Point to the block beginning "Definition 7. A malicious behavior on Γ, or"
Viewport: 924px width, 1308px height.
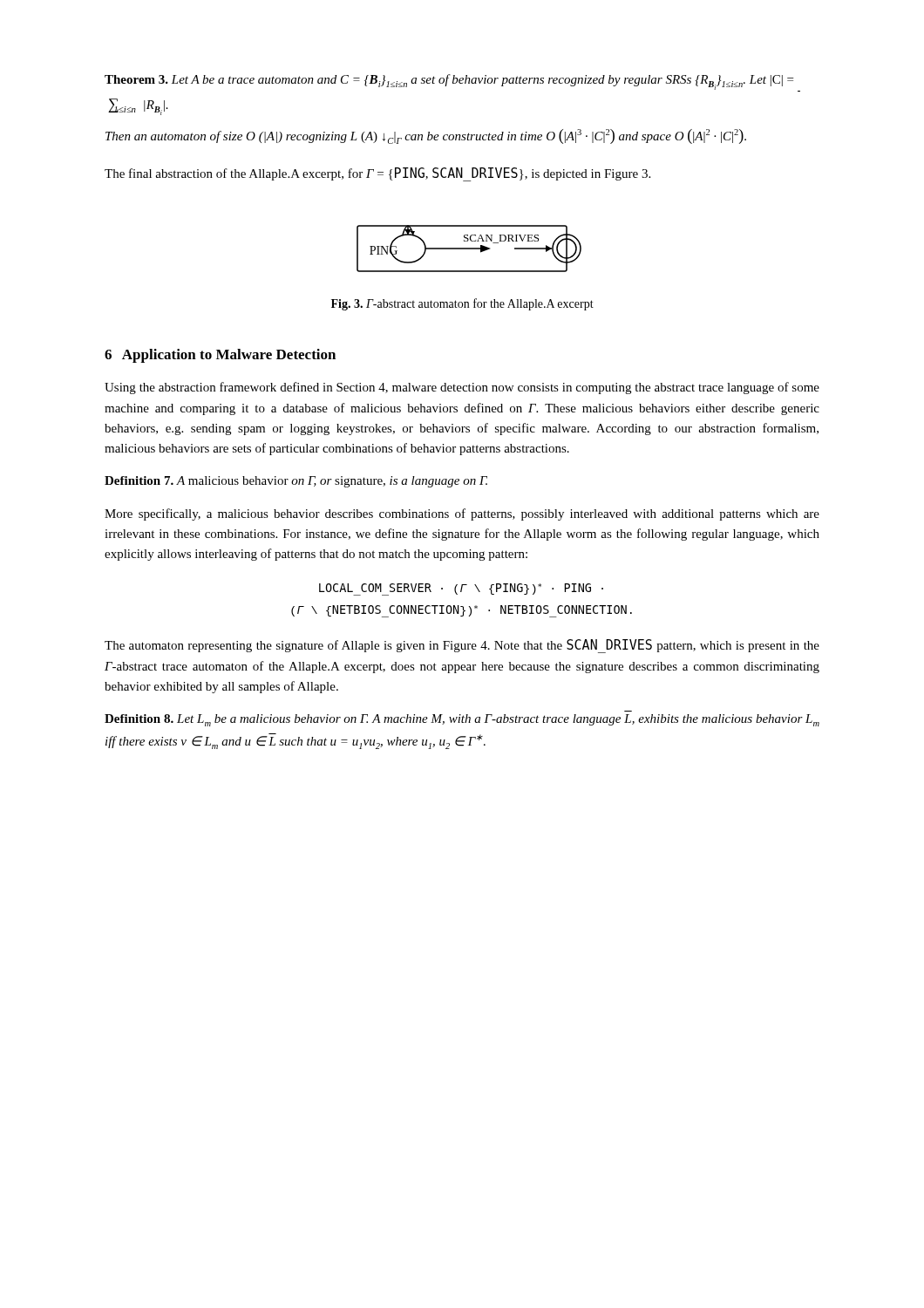click(x=297, y=481)
